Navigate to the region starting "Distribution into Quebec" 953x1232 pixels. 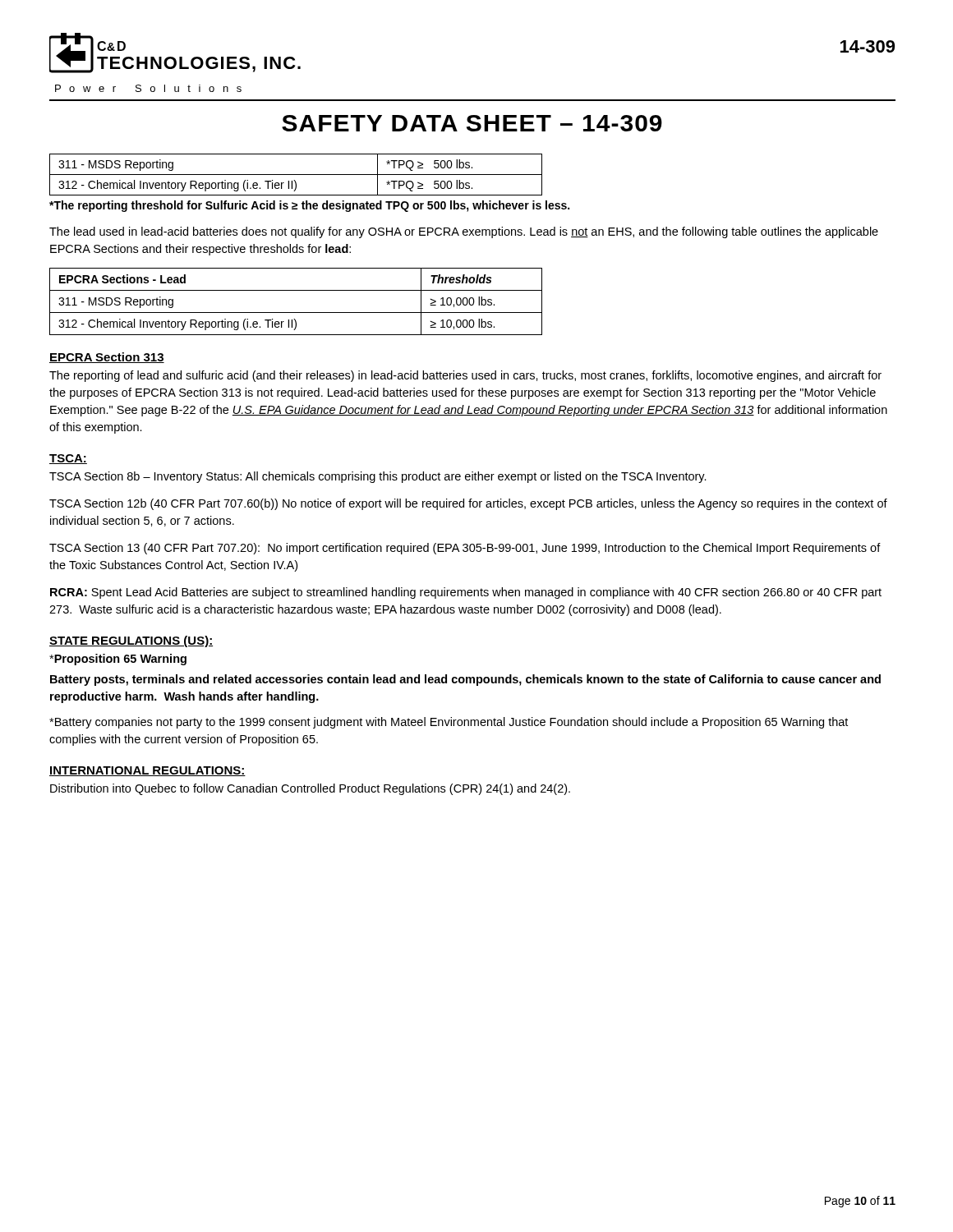click(x=472, y=789)
